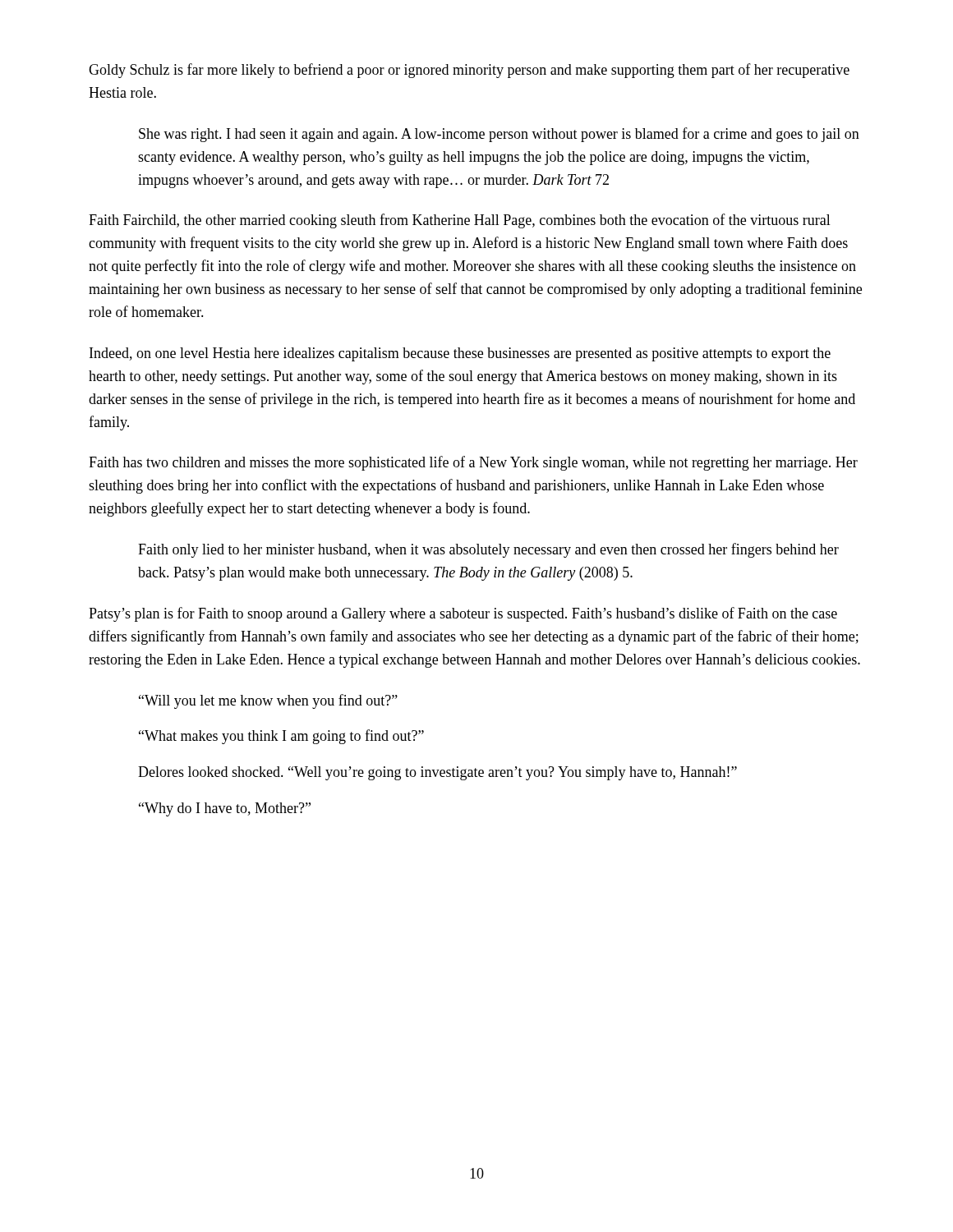The image size is (953, 1232).
Task: Click on the passage starting "Faith Fairchild, the other married"
Action: pyautogui.click(x=476, y=266)
